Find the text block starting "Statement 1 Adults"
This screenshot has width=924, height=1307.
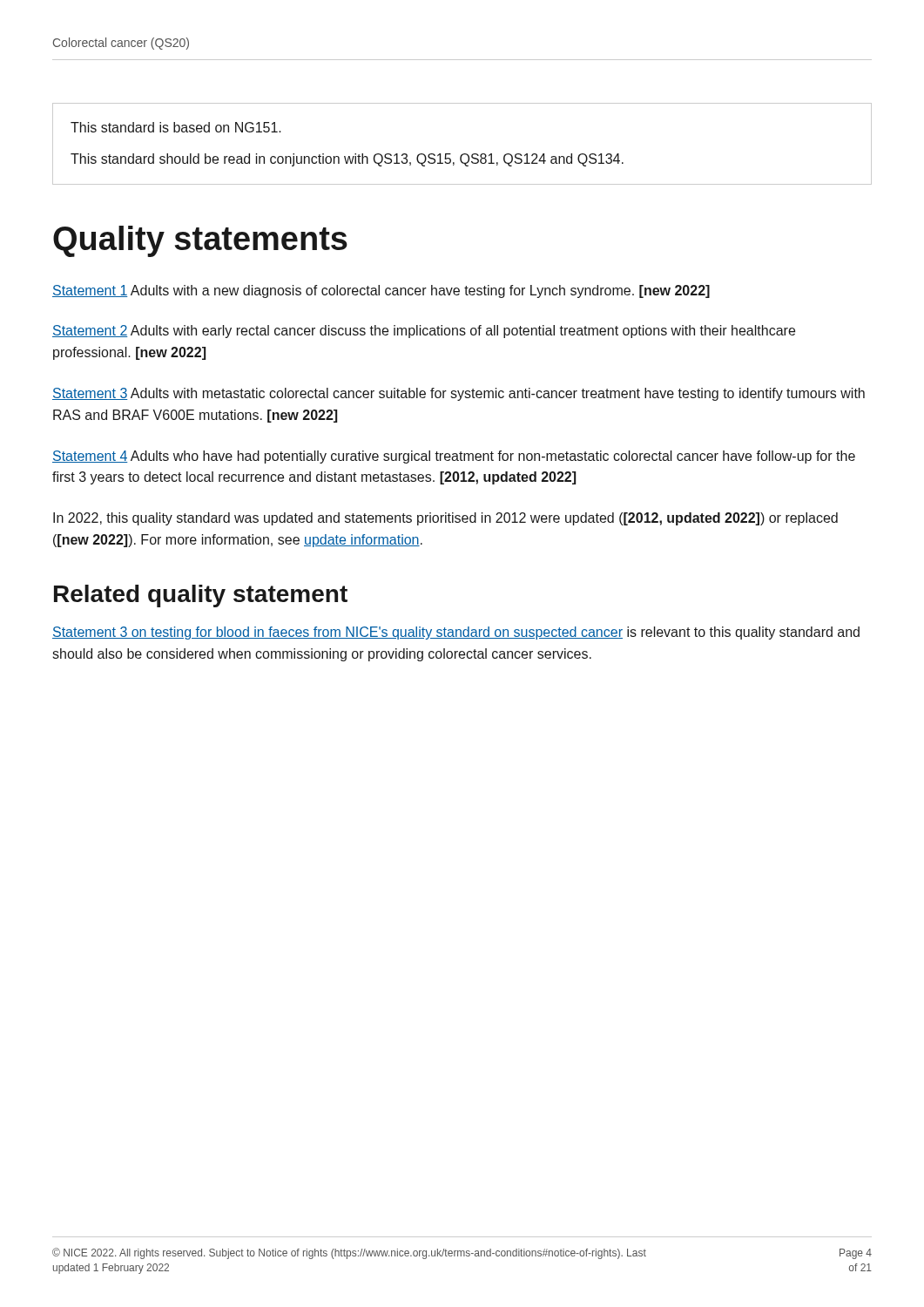tap(381, 290)
